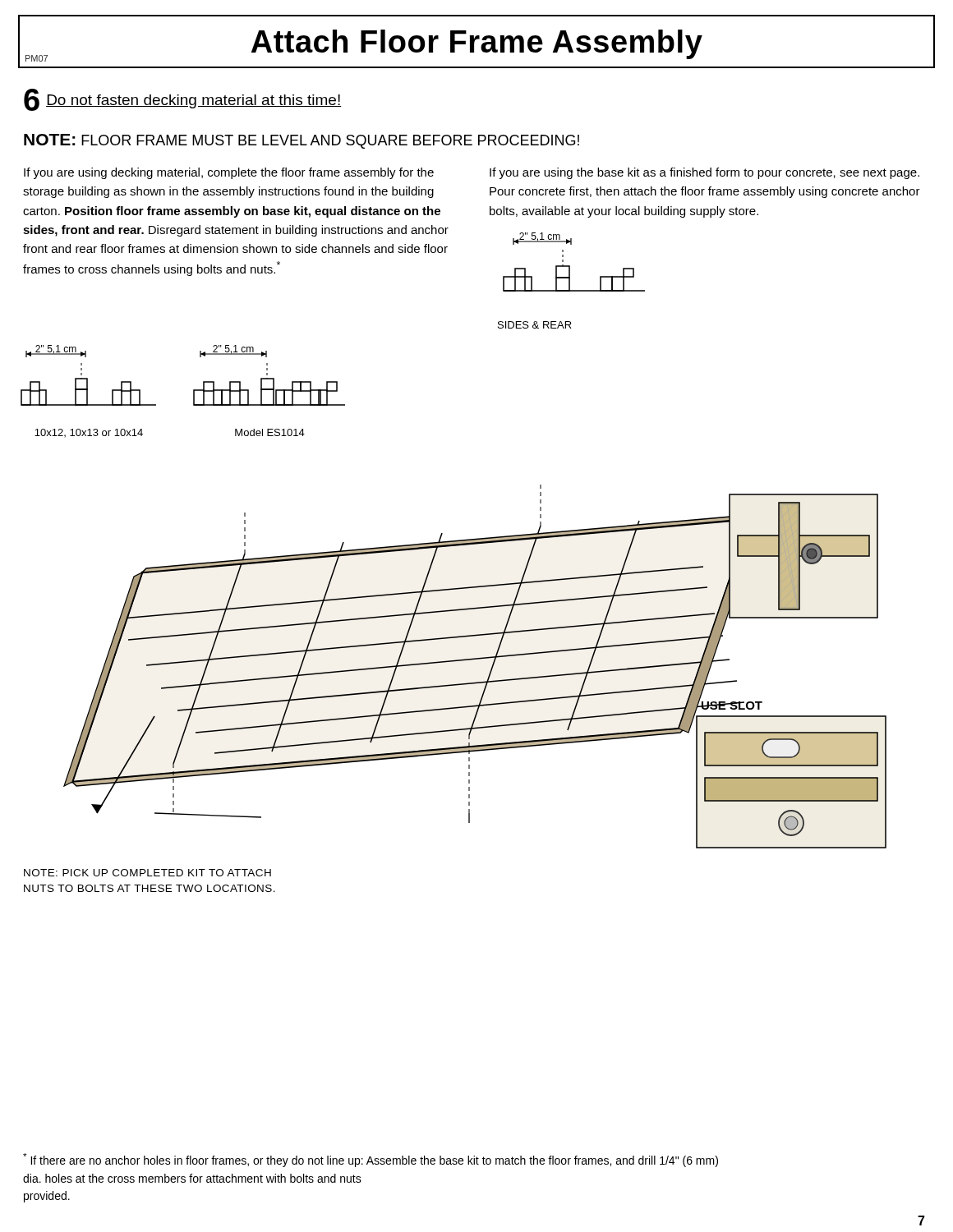Click on the caption with the text "Model ES1014"
Viewport: 953px width, 1232px height.
coord(269,433)
